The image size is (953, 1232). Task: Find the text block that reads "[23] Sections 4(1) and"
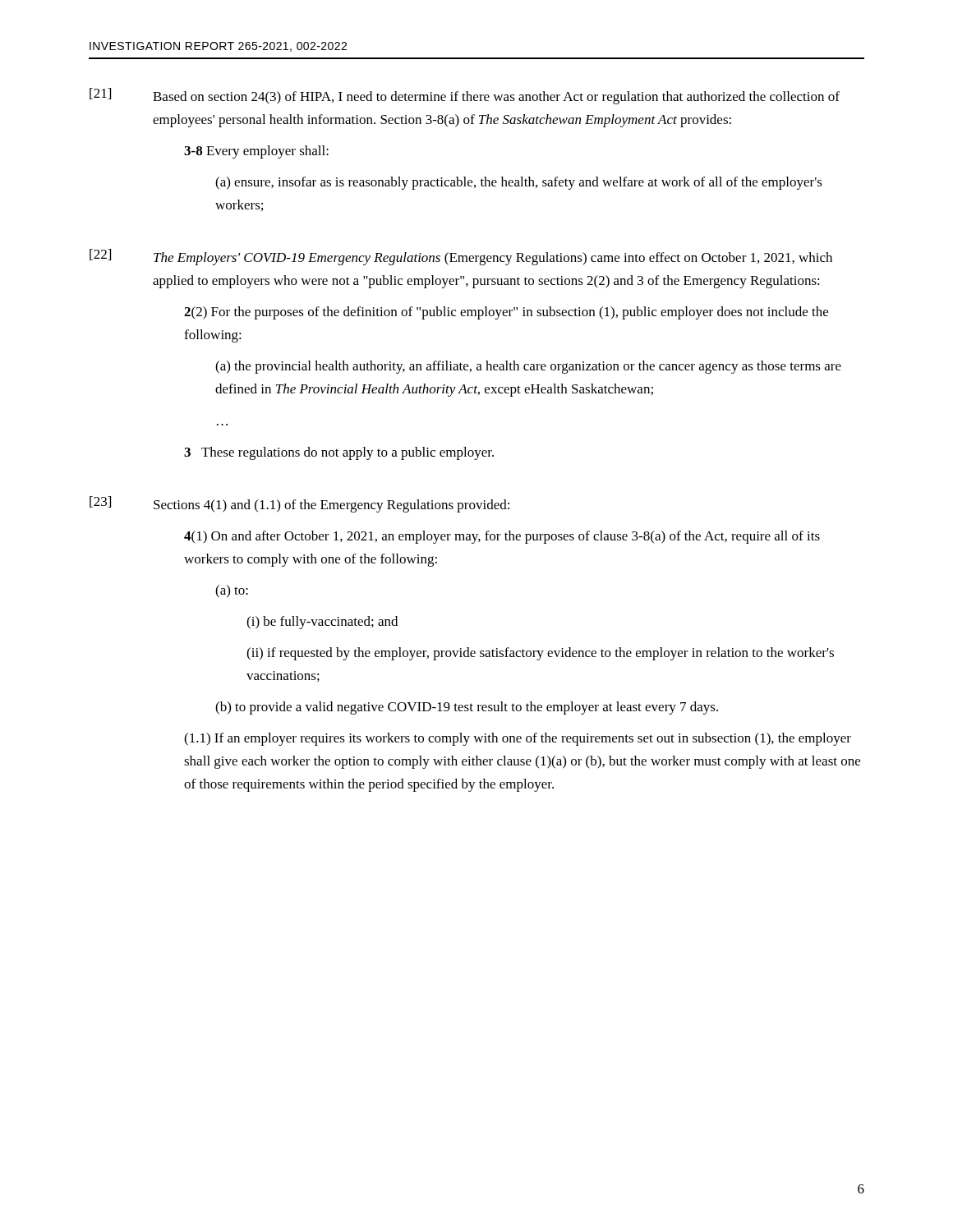pyautogui.click(x=476, y=650)
